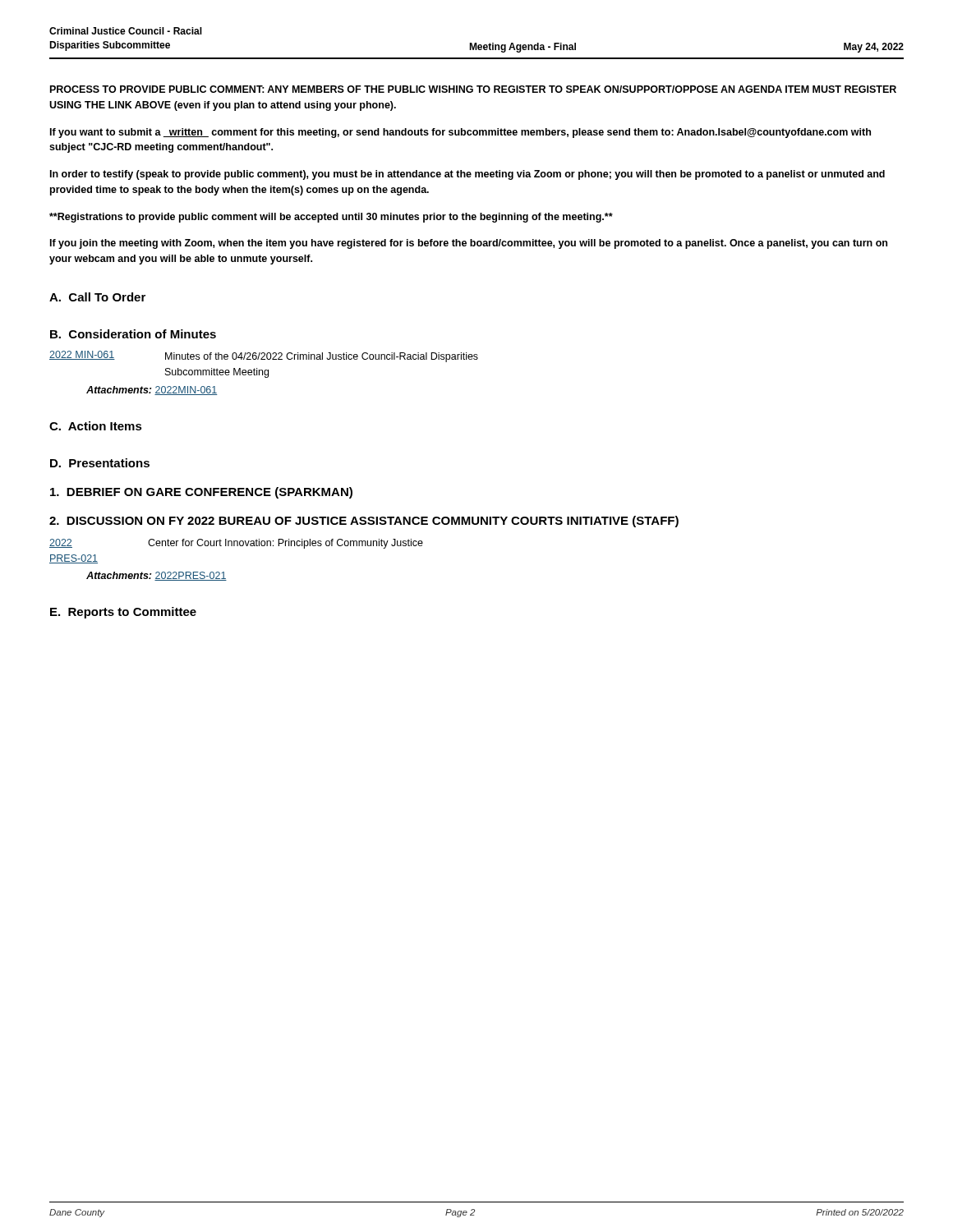Point to the block beginning "2022PRES-021 Center for Court Innovation:"

(x=236, y=551)
